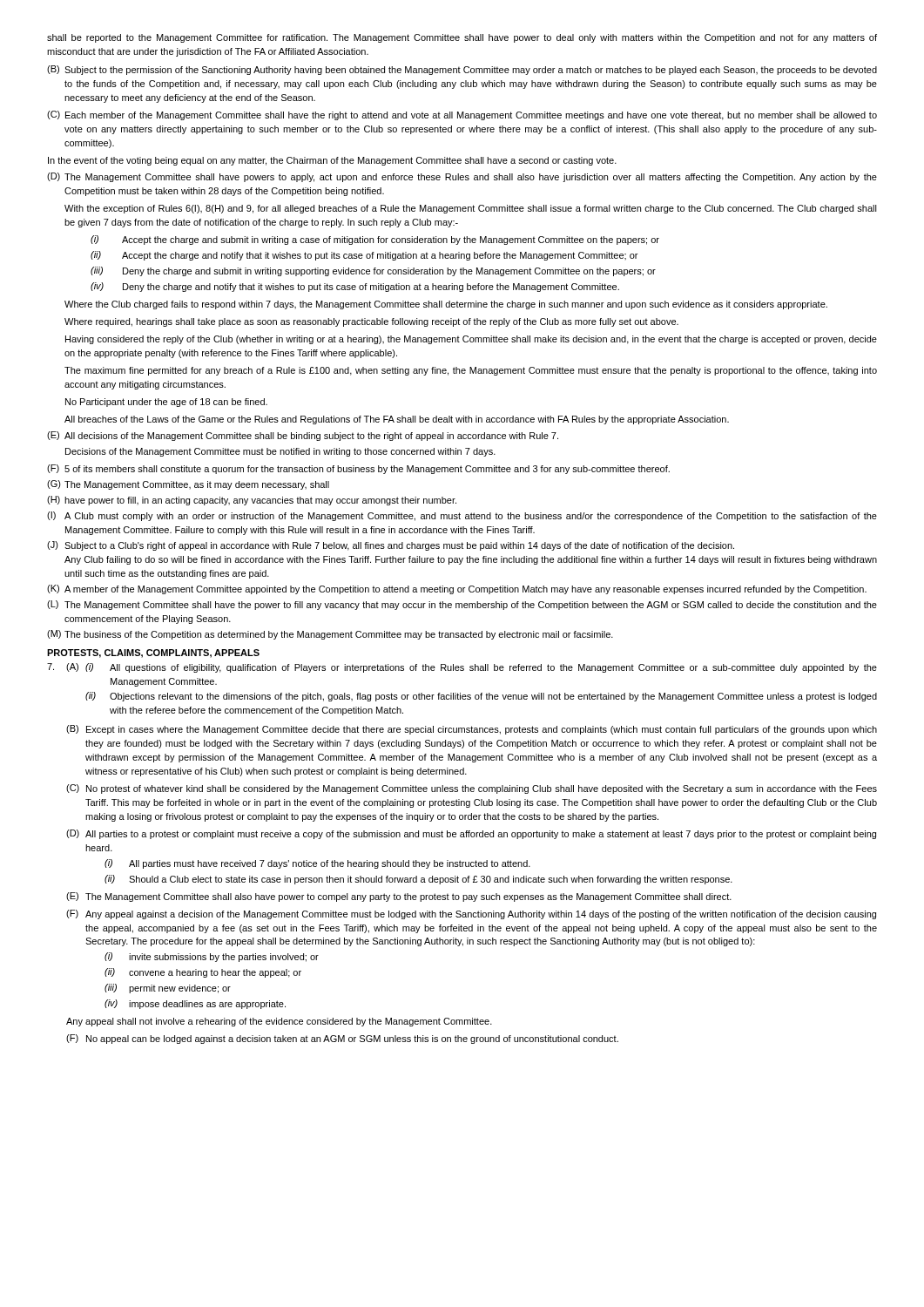Locate the block of text that opens with "Any appeal shall not involve a"
The width and height of the screenshot is (924, 1307).
point(279,1021)
